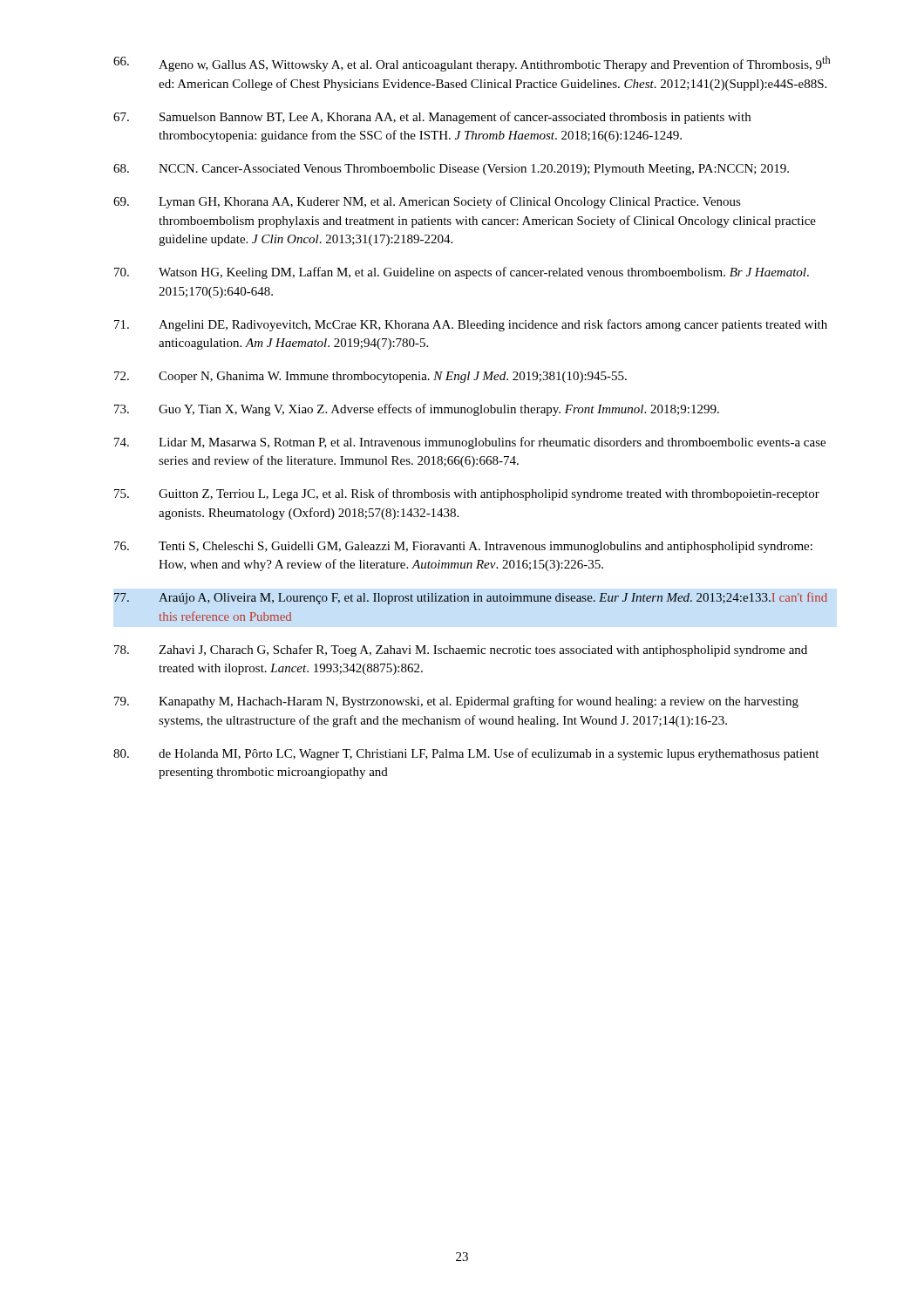Select the text starting "79. Kanapathy M,"
Image resolution: width=924 pixels, height=1308 pixels.
[x=475, y=711]
